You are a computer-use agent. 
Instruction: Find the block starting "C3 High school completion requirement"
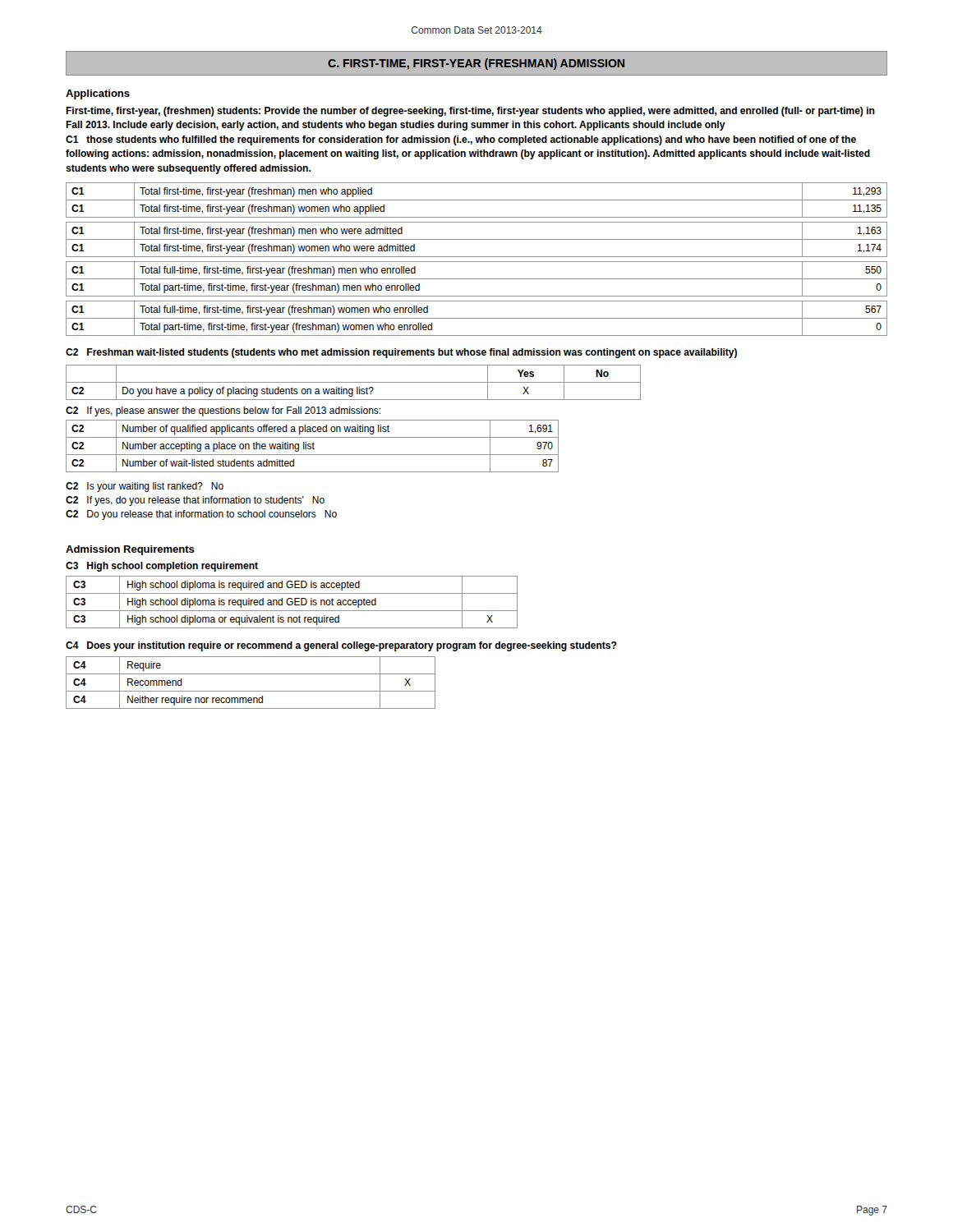(162, 566)
